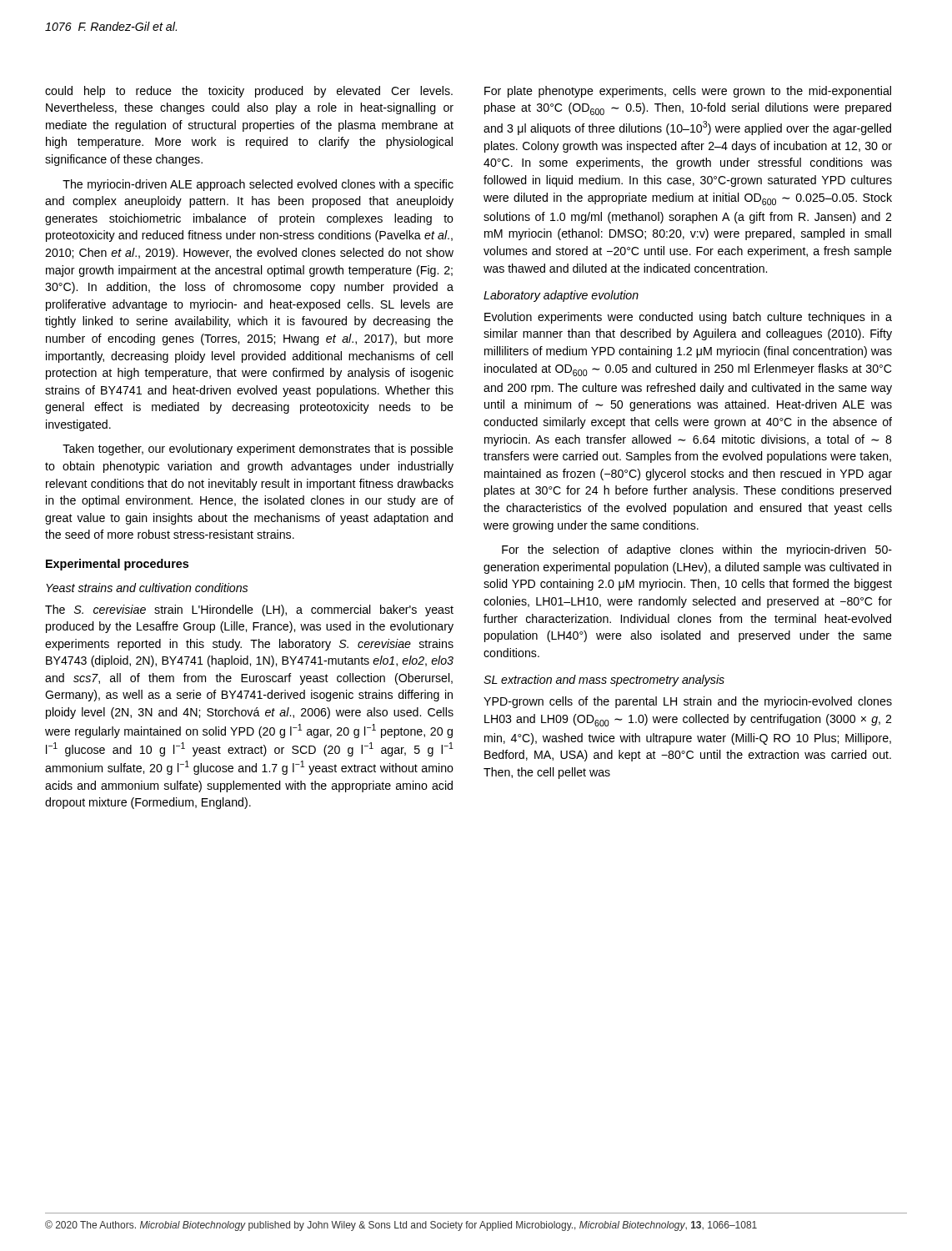Image resolution: width=952 pixels, height=1251 pixels.
Task: Point to the section header beginning "SL extraction and mass"
Action: pos(604,680)
